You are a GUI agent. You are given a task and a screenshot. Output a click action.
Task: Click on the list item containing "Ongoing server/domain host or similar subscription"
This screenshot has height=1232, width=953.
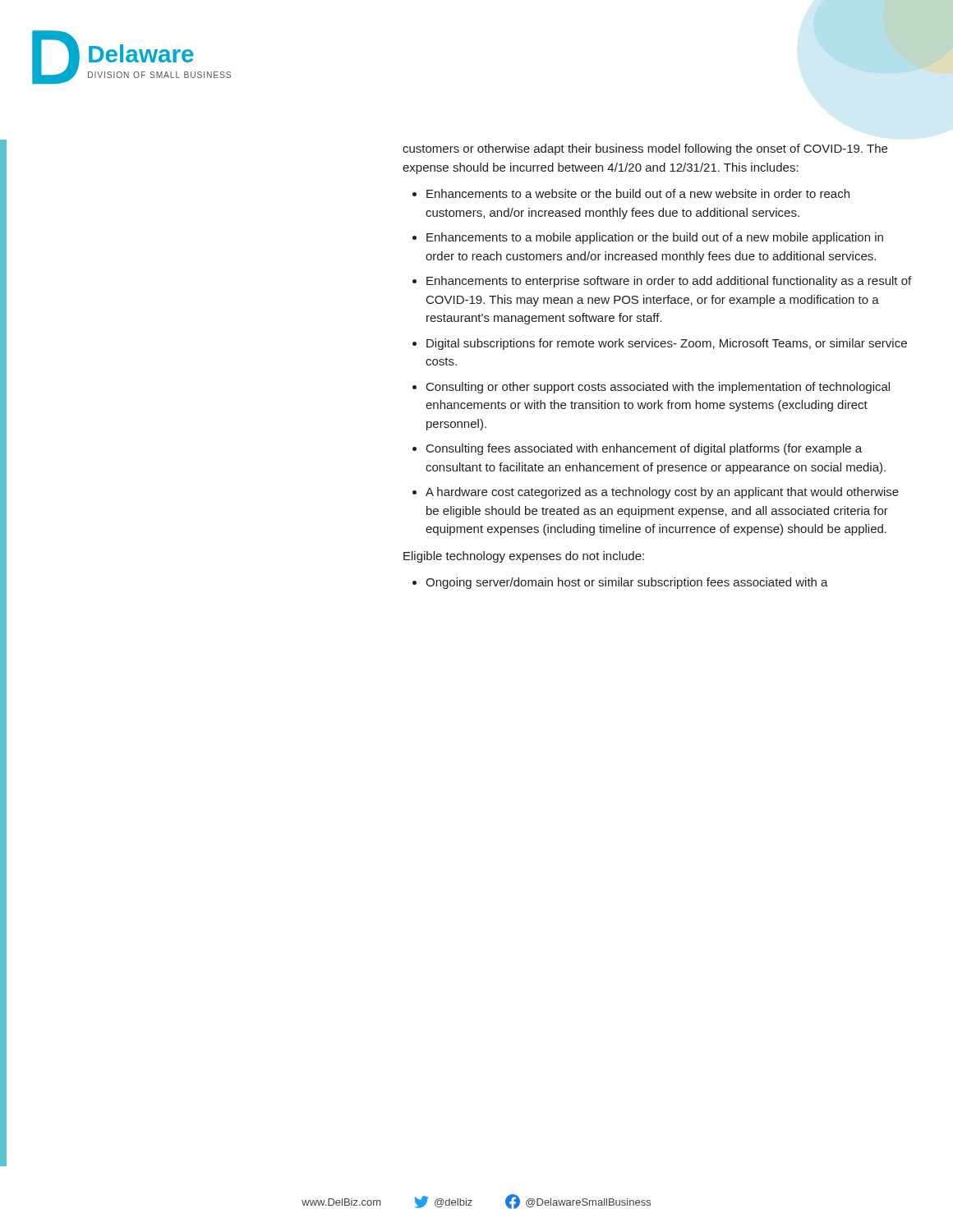tap(627, 582)
